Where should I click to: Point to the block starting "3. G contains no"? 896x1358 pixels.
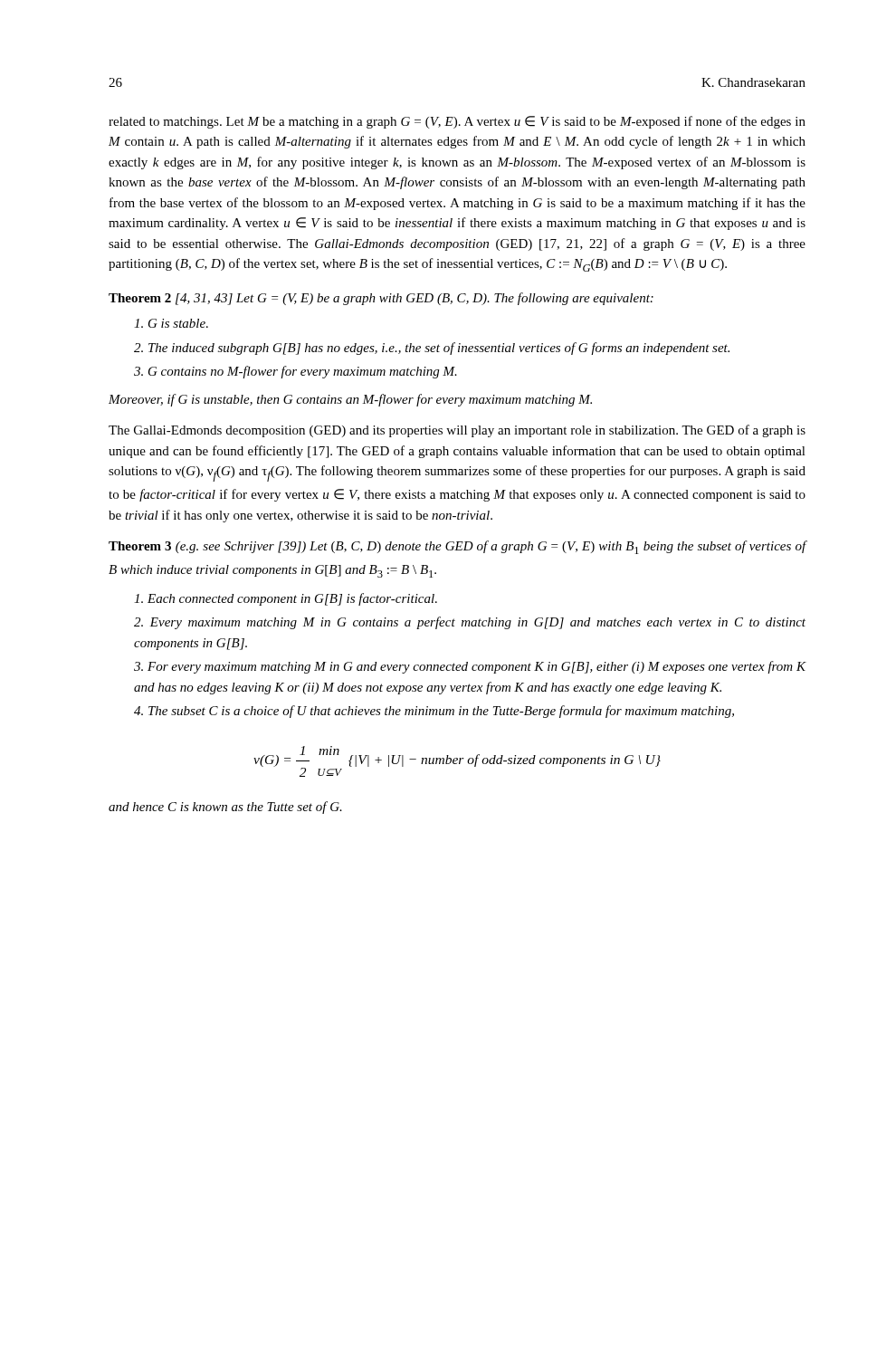(x=296, y=371)
